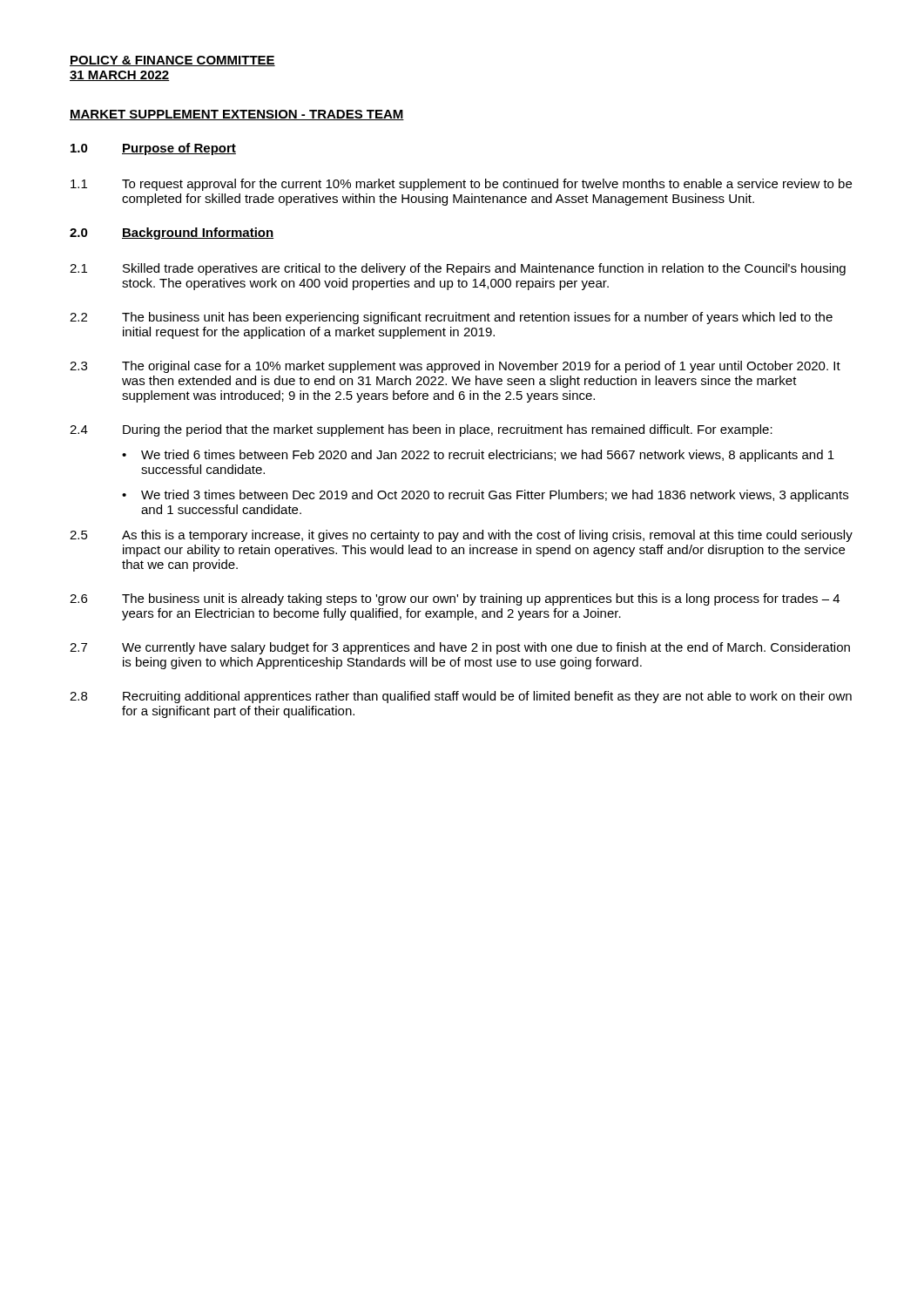Point to the passage starting "7 We currently have salary budget for"
Image resolution: width=924 pixels, height=1307 pixels.
[x=462, y=654]
